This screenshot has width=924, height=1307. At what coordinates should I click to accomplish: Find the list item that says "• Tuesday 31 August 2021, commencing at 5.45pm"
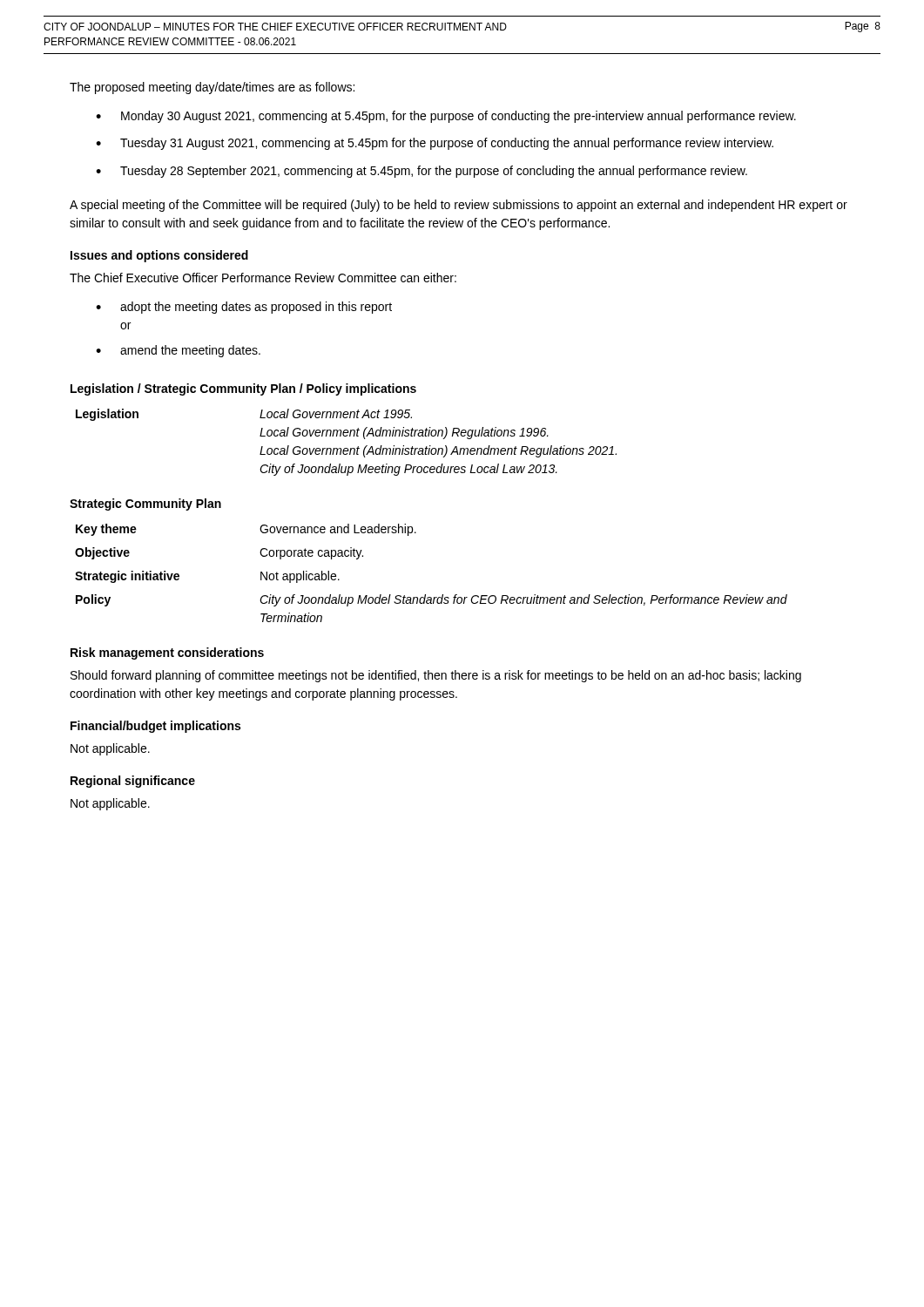pyautogui.click(x=475, y=145)
